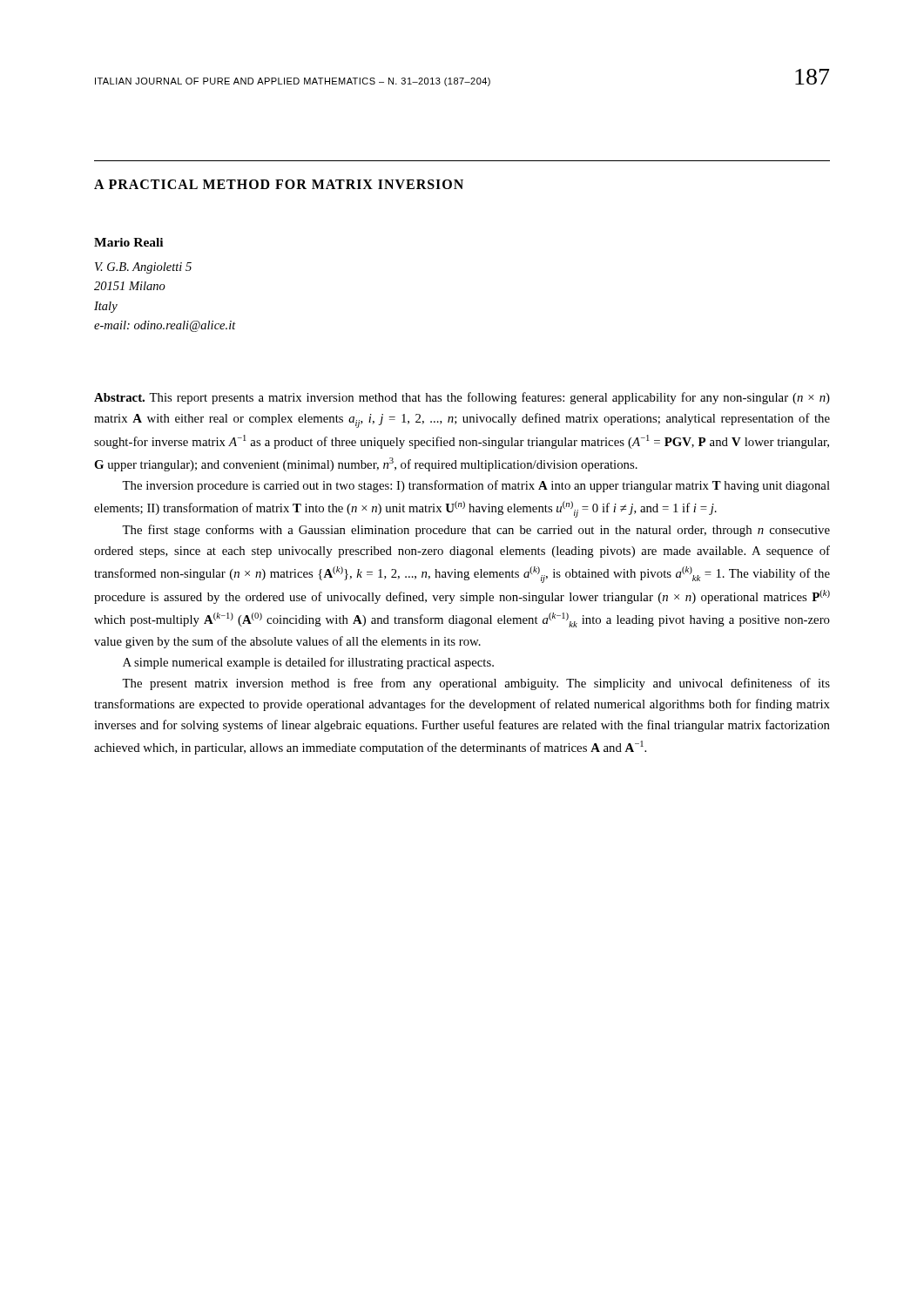Where is the passage that starts "Abstract. This report"?
This screenshot has width=924, height=1307.
pyautogui.click(x=462, y=573)
